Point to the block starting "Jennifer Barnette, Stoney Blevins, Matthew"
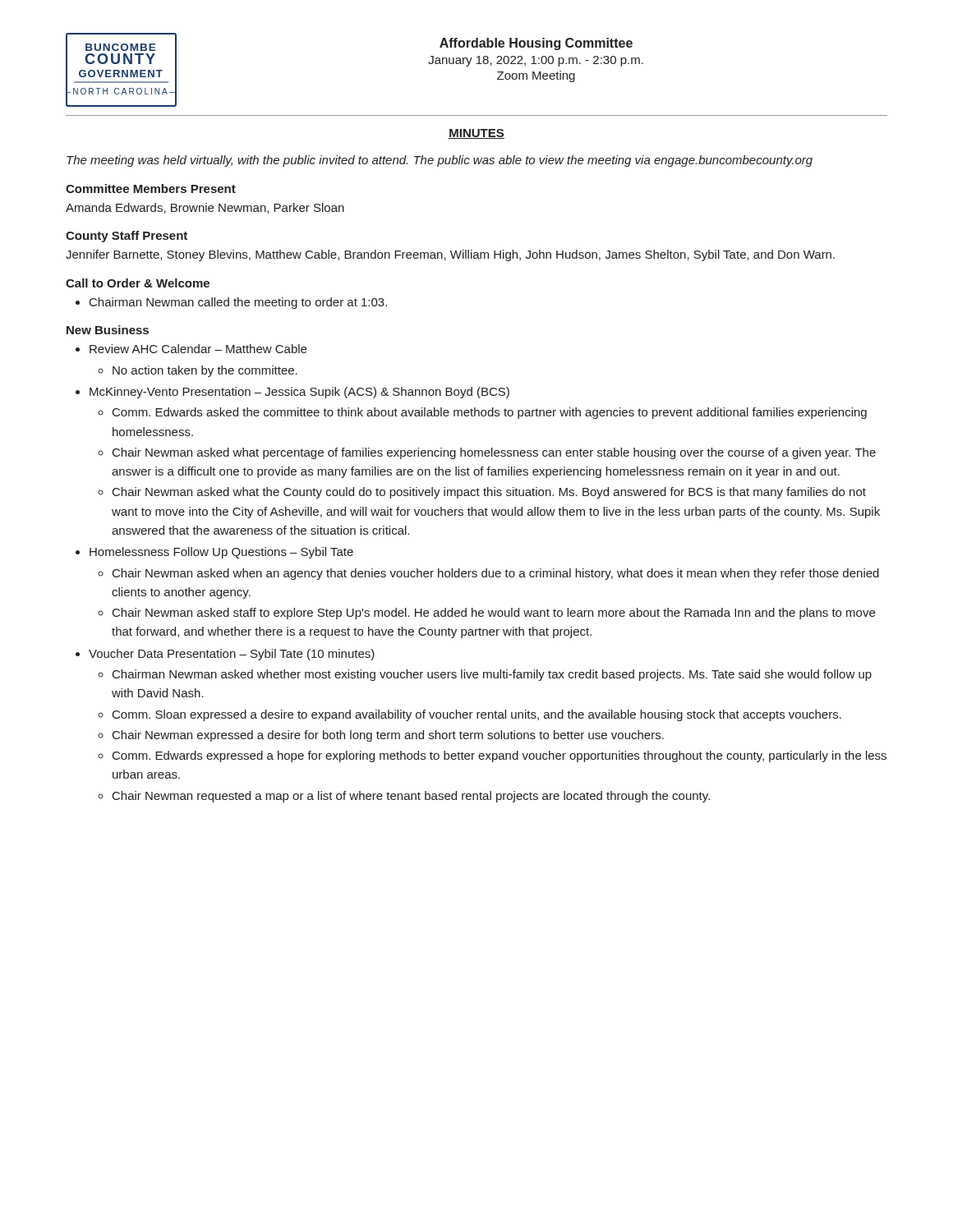 [451, 254]
